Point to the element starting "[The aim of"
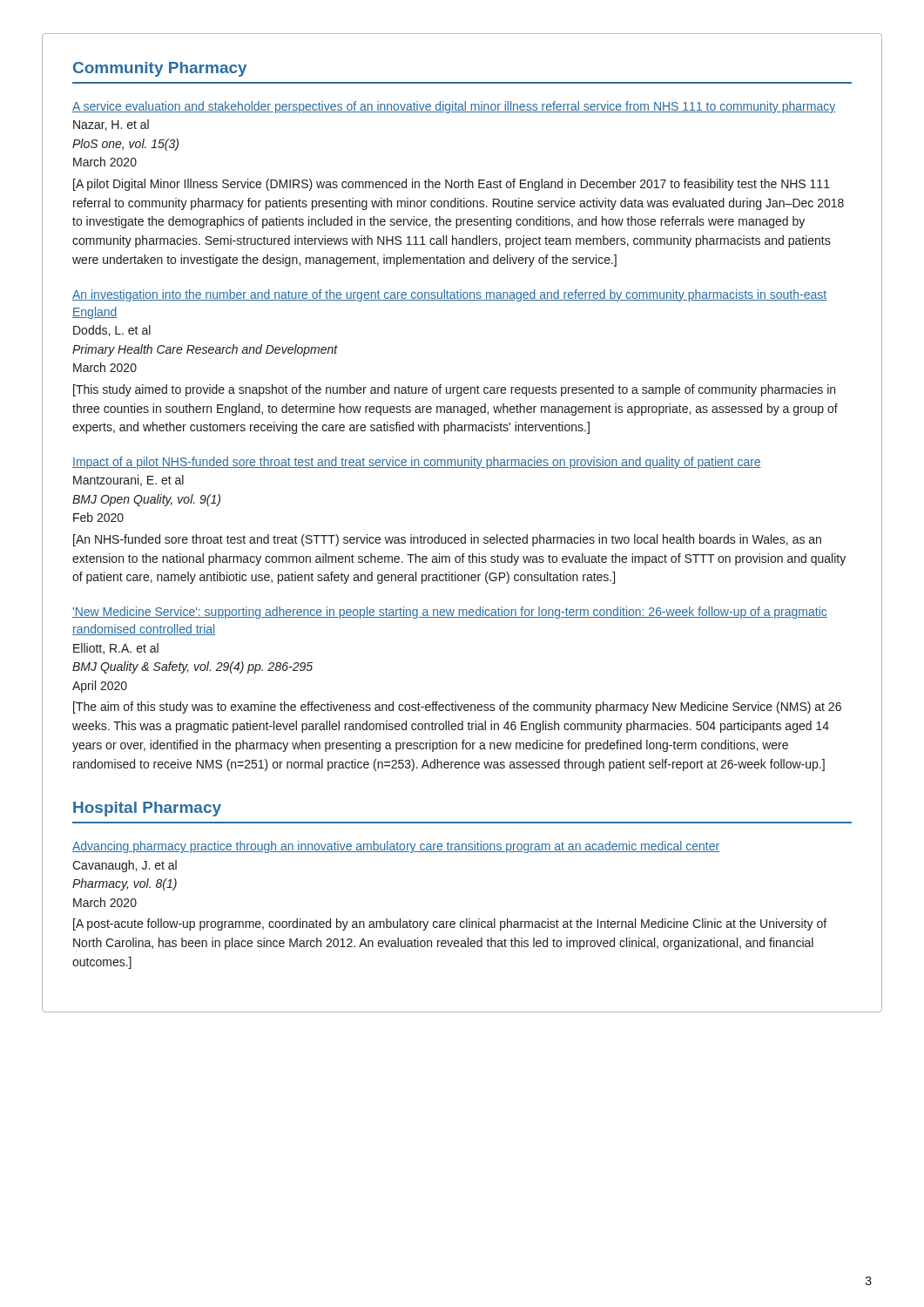Screen dimensions: 1307x924 pyautogui.click(x=462, y=736)
